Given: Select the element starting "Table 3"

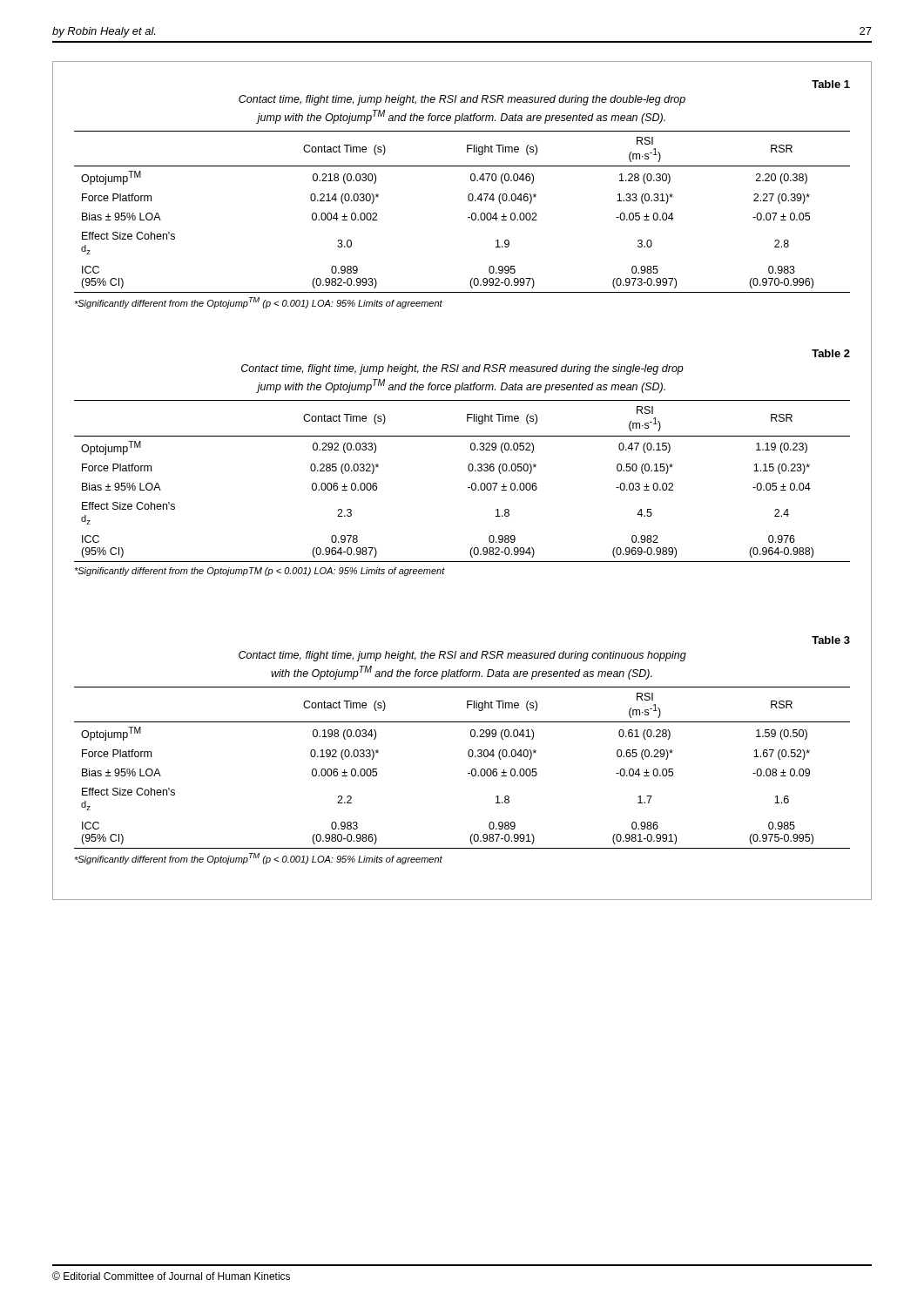Looking at the screenshot, I should point(831,640).
